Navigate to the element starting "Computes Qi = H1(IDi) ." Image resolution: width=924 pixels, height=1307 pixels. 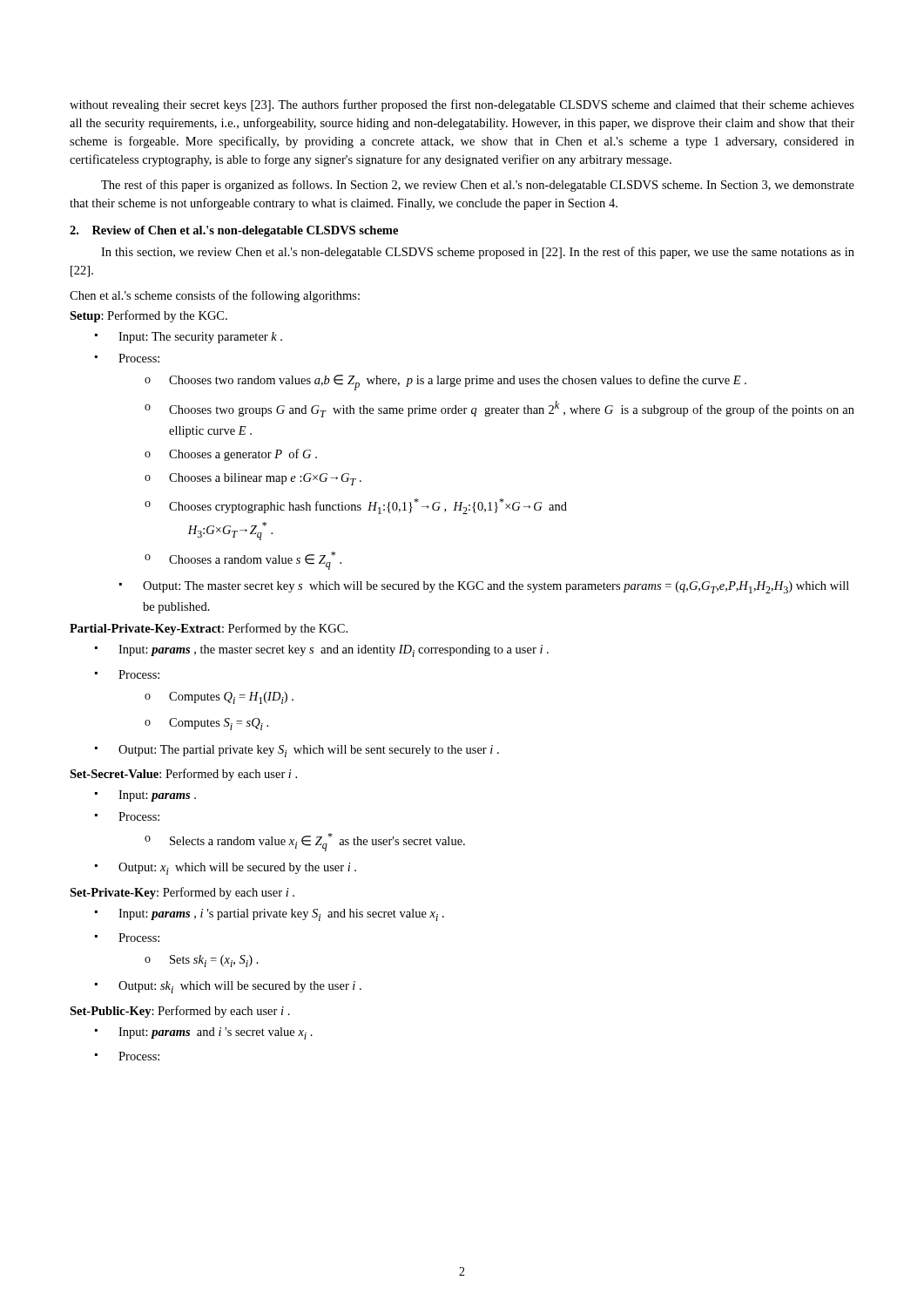pyautogui.click(x=219, y=698)
